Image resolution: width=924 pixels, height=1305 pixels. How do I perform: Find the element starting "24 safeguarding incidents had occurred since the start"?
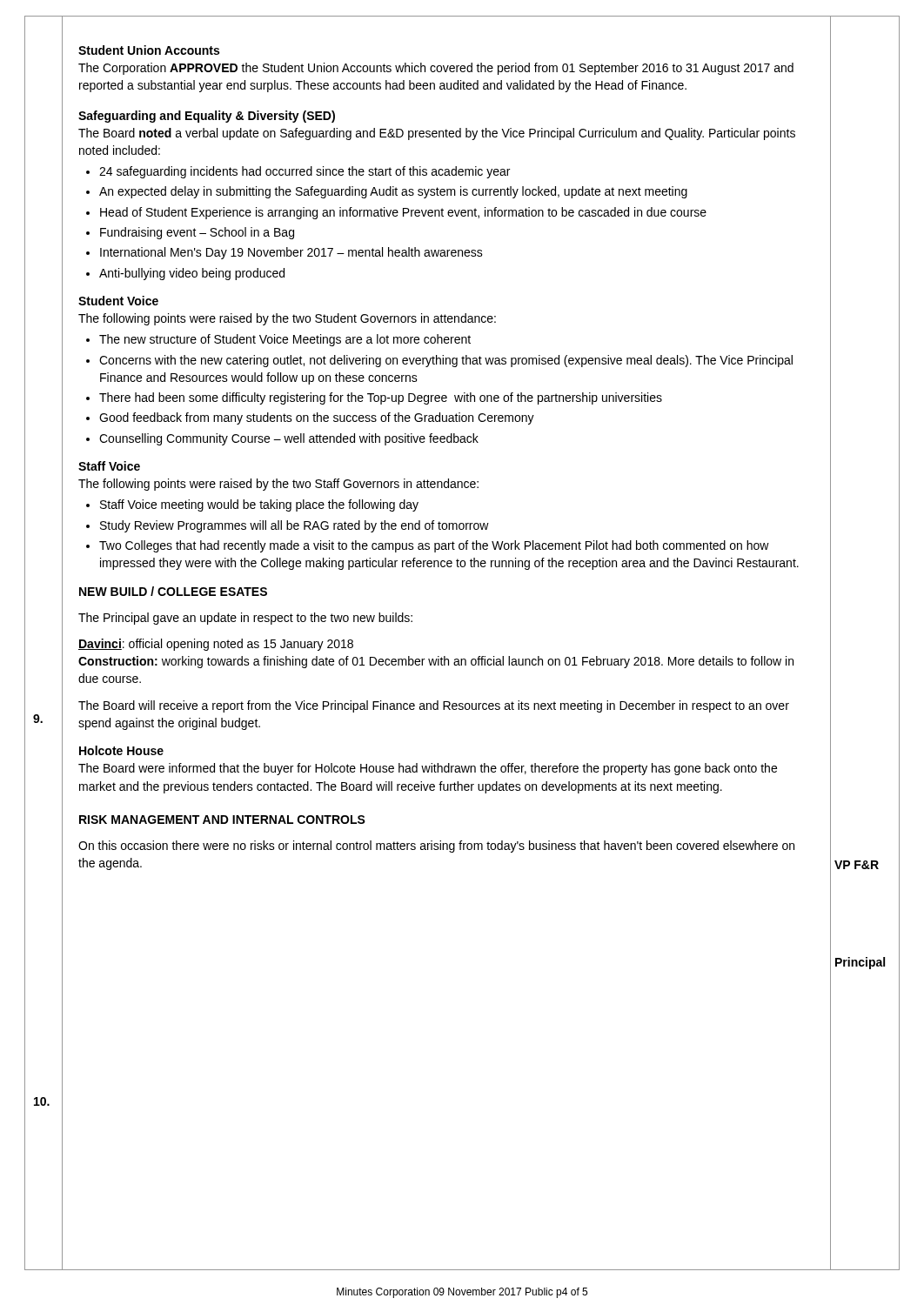[x=305, y=172]
